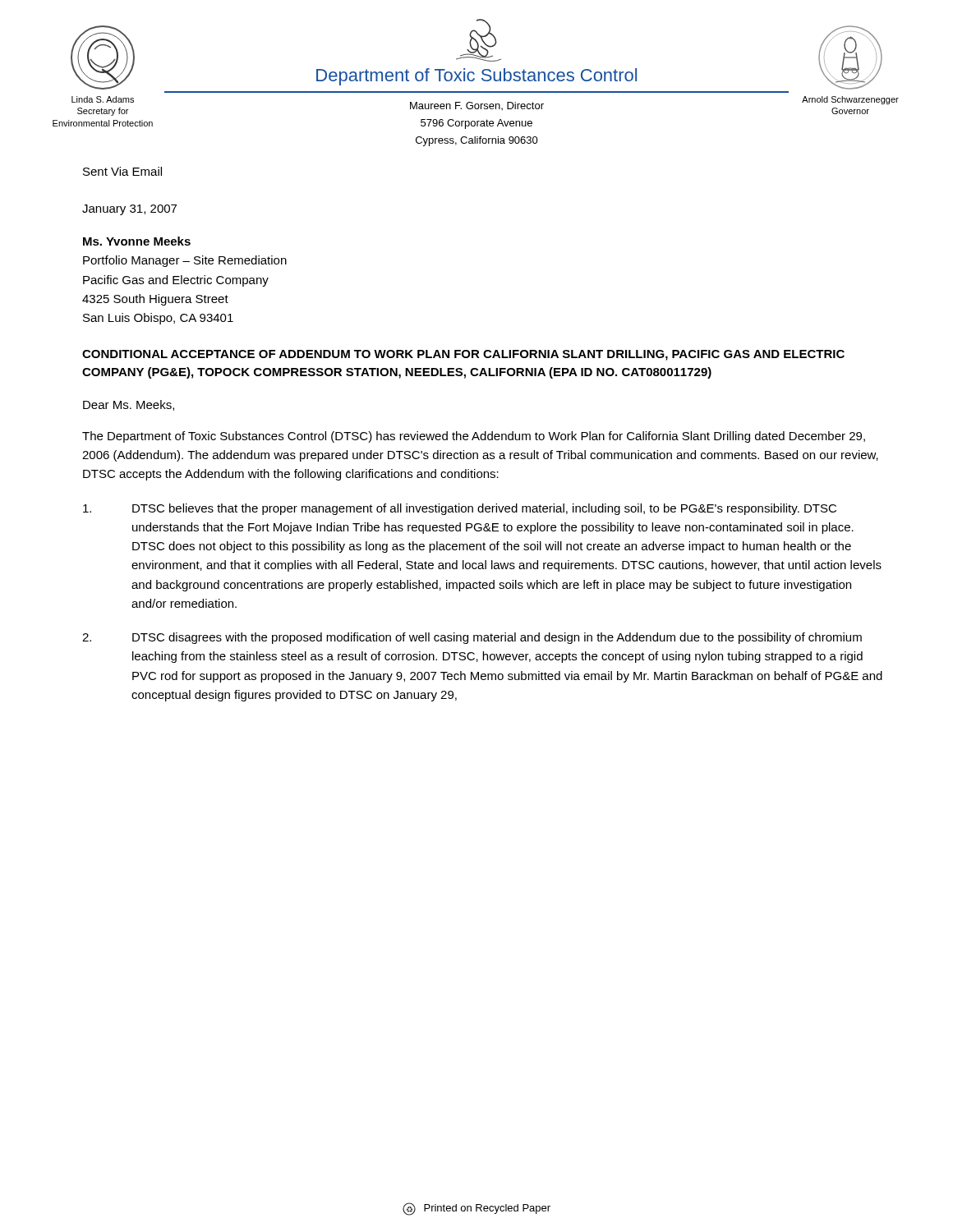
Task: Click the passage that begins "2. DTSC disagrees with the proposed"
Action: tap(485, 666)
